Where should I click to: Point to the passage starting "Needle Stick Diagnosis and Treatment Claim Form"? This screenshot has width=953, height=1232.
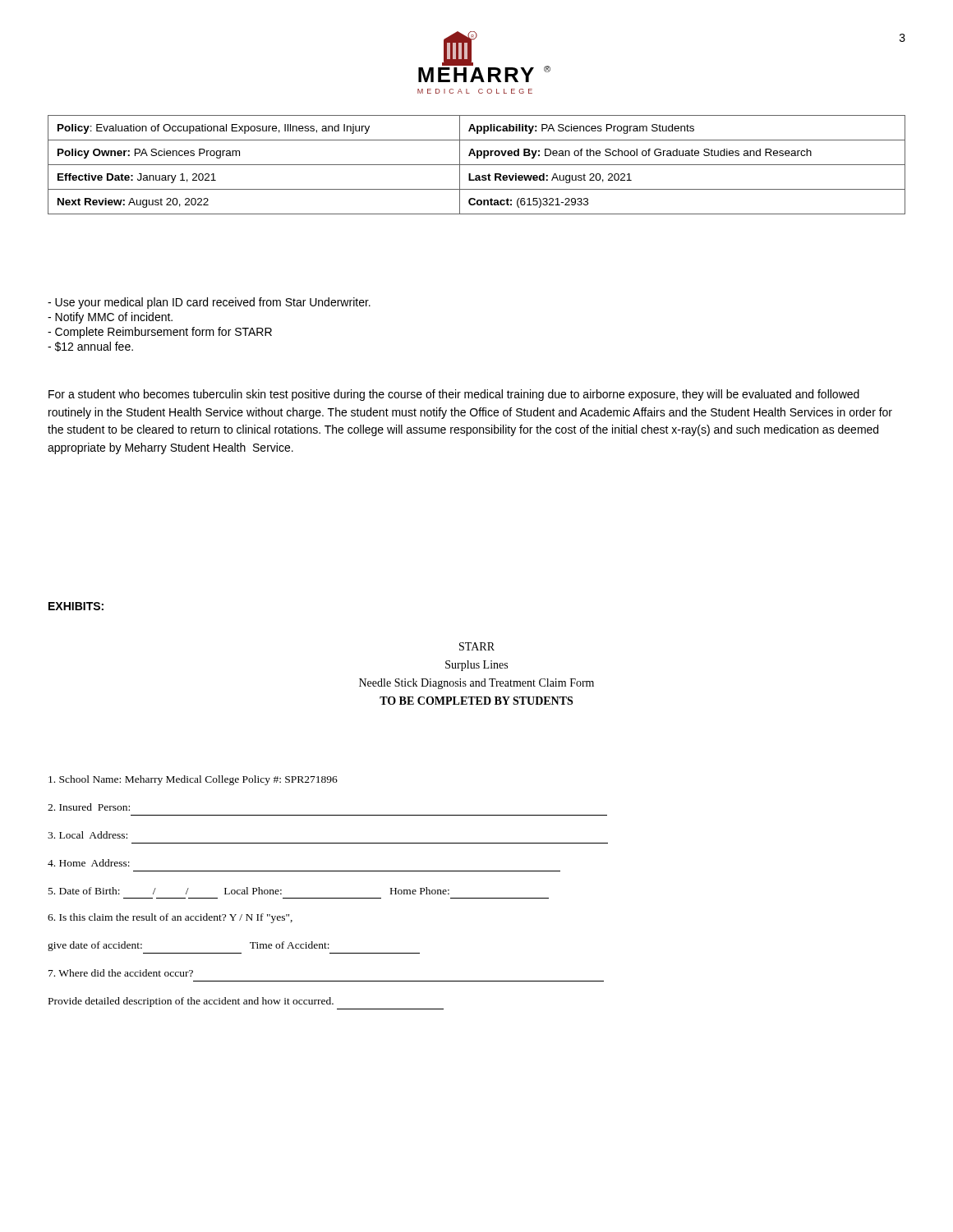pos(476,683)
